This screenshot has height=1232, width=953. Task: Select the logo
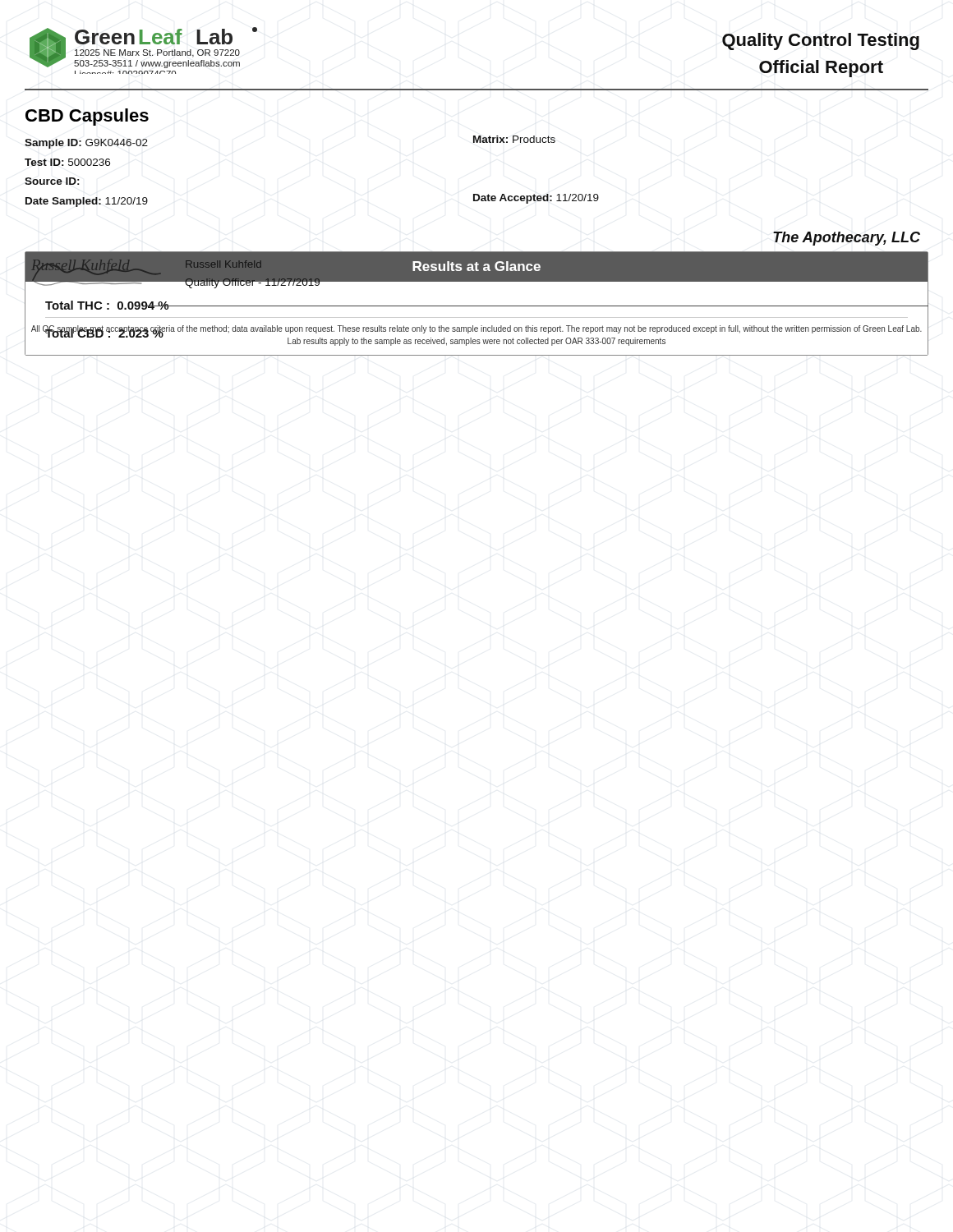click(144, 48)
